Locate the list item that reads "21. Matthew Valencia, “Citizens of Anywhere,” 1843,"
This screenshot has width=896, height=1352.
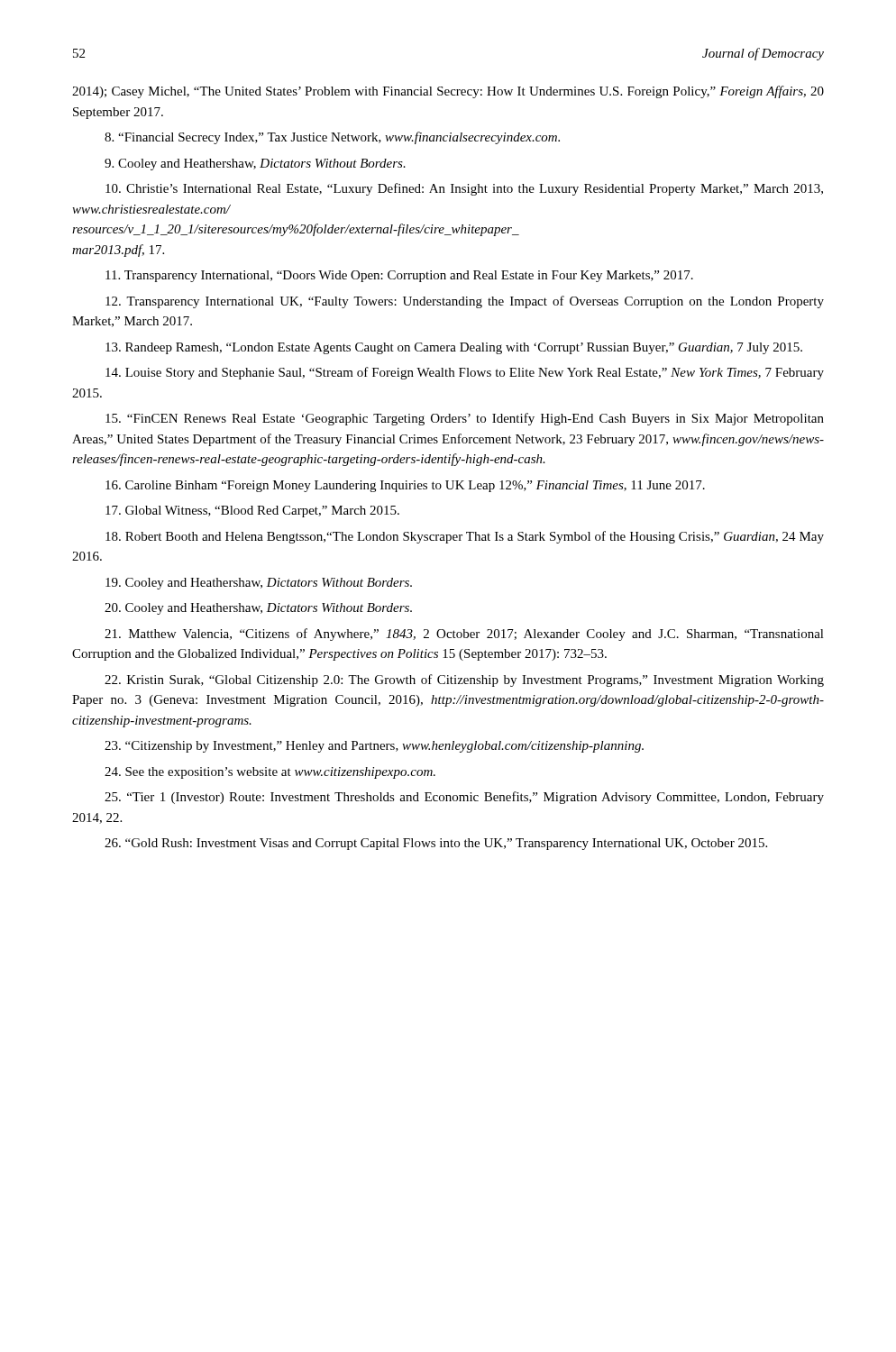[448, 644]
